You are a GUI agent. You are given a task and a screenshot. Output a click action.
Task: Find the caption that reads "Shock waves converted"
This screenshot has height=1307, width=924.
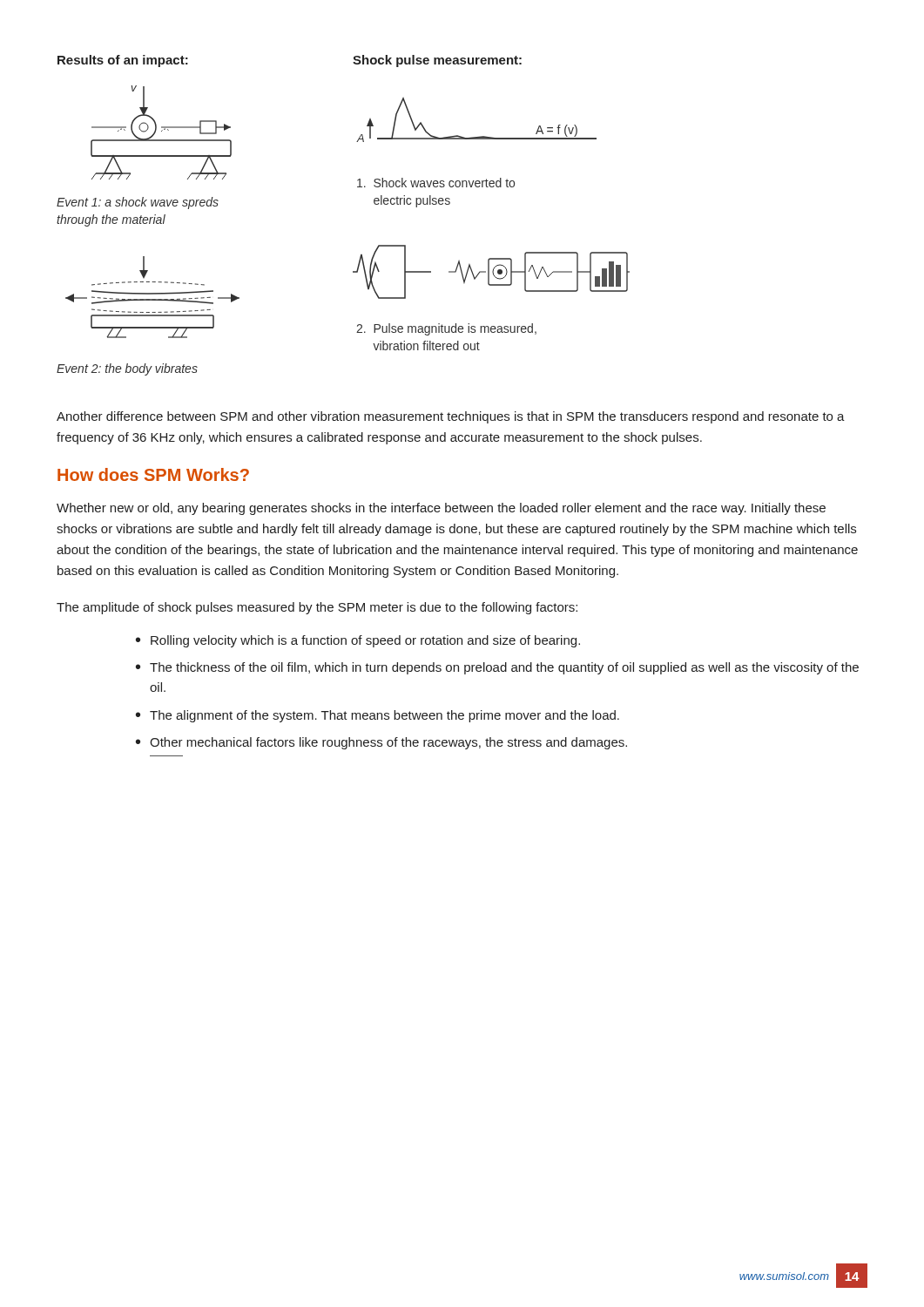(x=436, y=192)
